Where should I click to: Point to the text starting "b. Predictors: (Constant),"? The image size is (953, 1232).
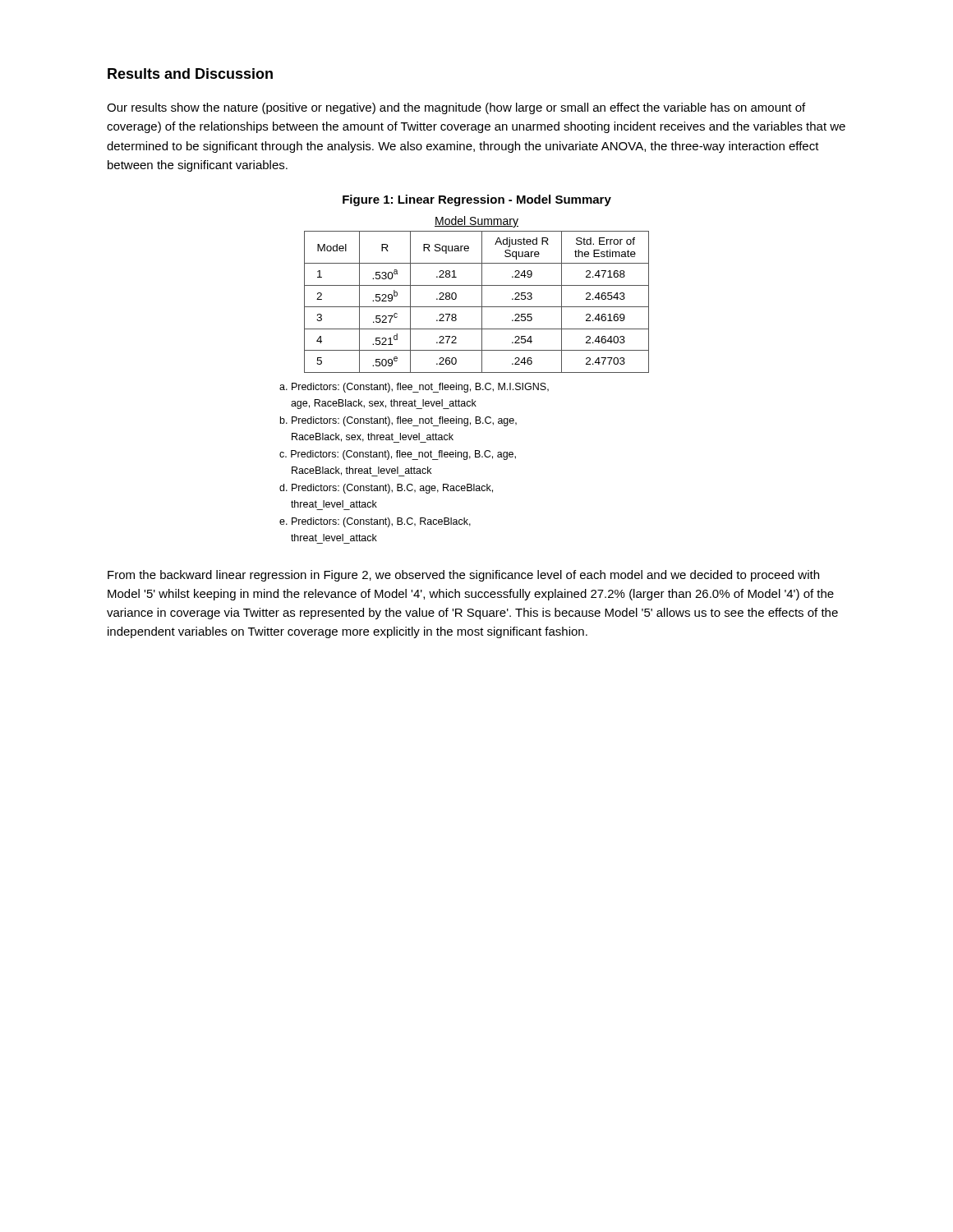(x=476, y=428)
